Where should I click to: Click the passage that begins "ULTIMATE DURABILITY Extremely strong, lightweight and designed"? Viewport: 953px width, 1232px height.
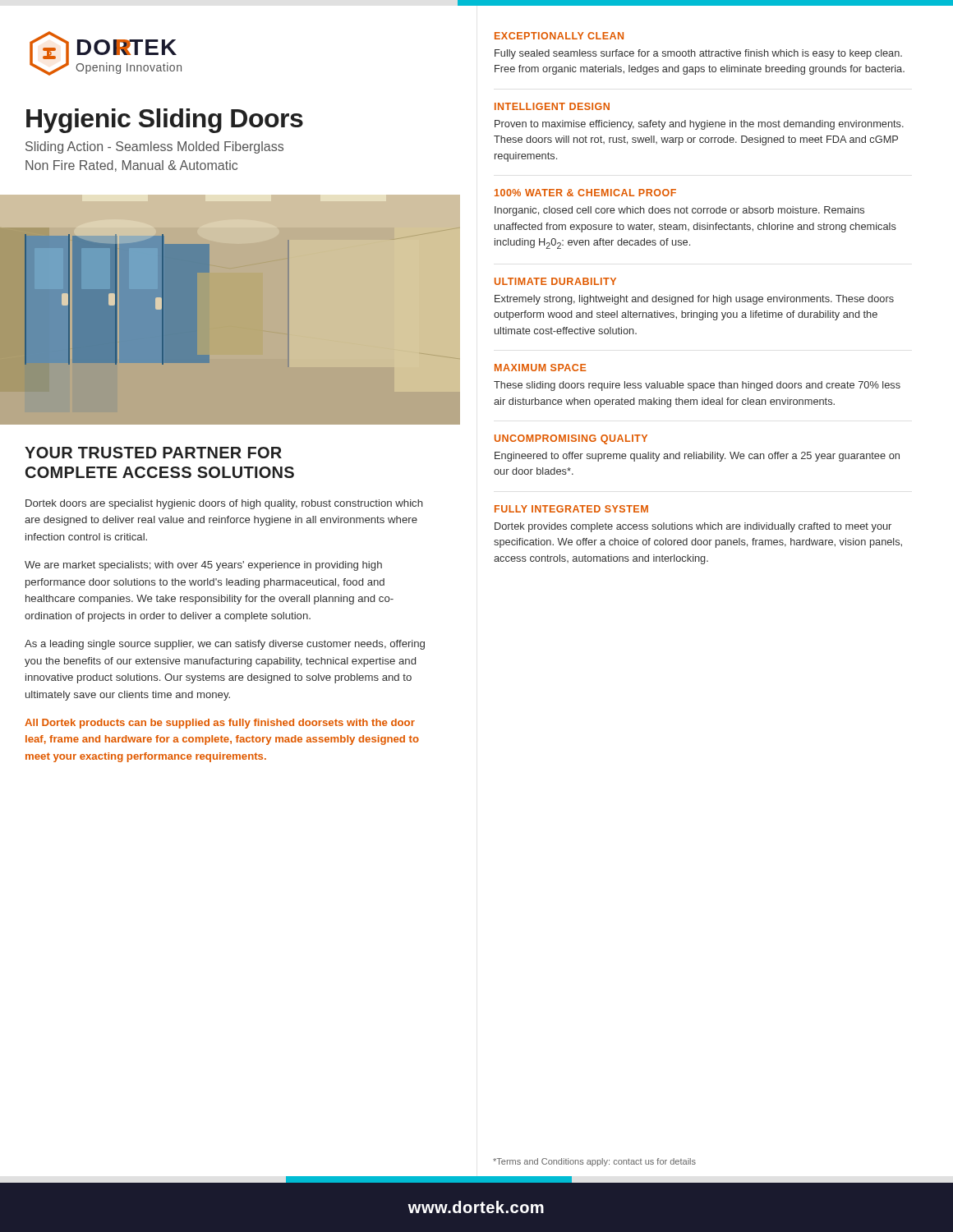(703, 307)
